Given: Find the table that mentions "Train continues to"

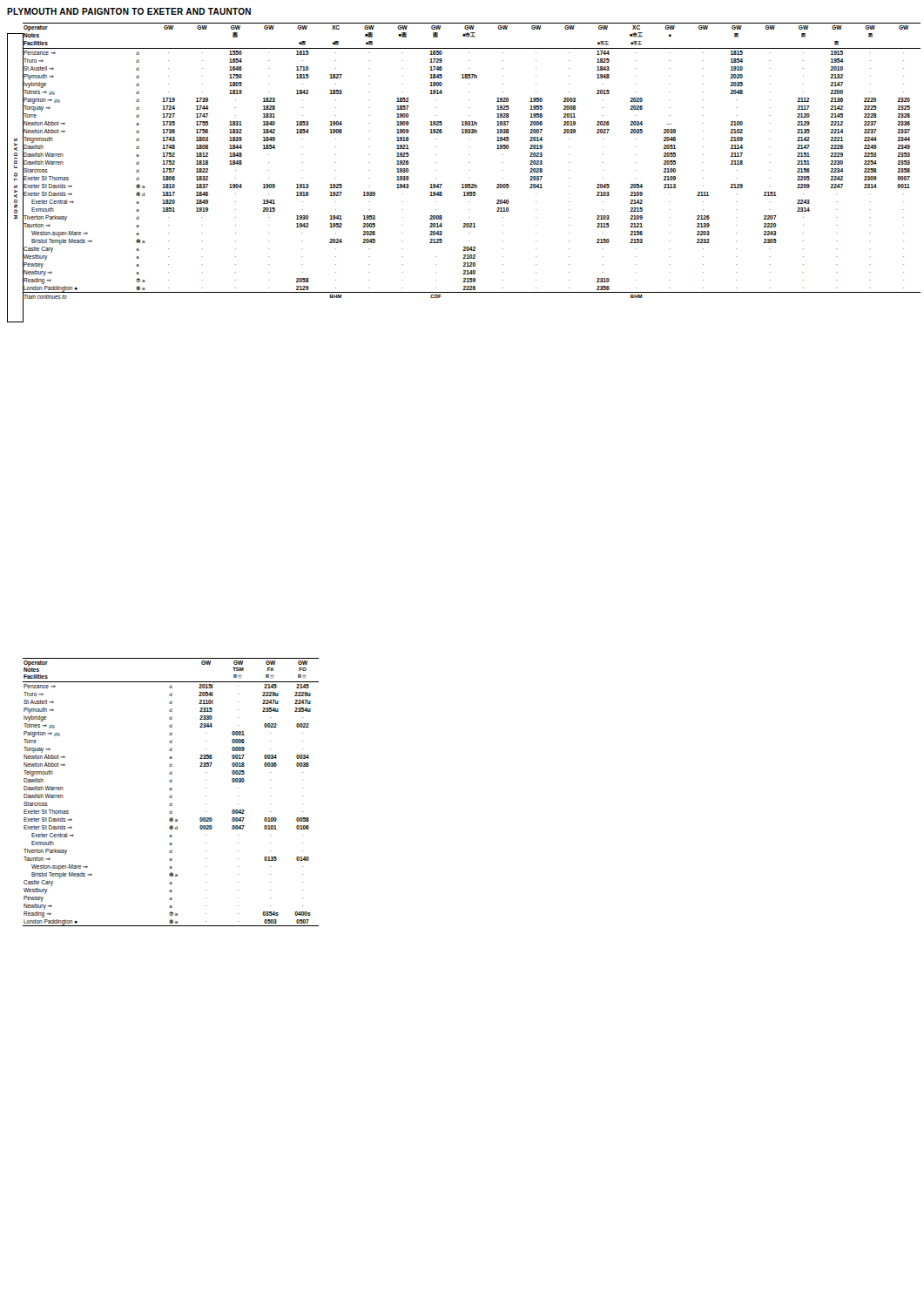Looking at the screenshot, I should tap(472, 161).
